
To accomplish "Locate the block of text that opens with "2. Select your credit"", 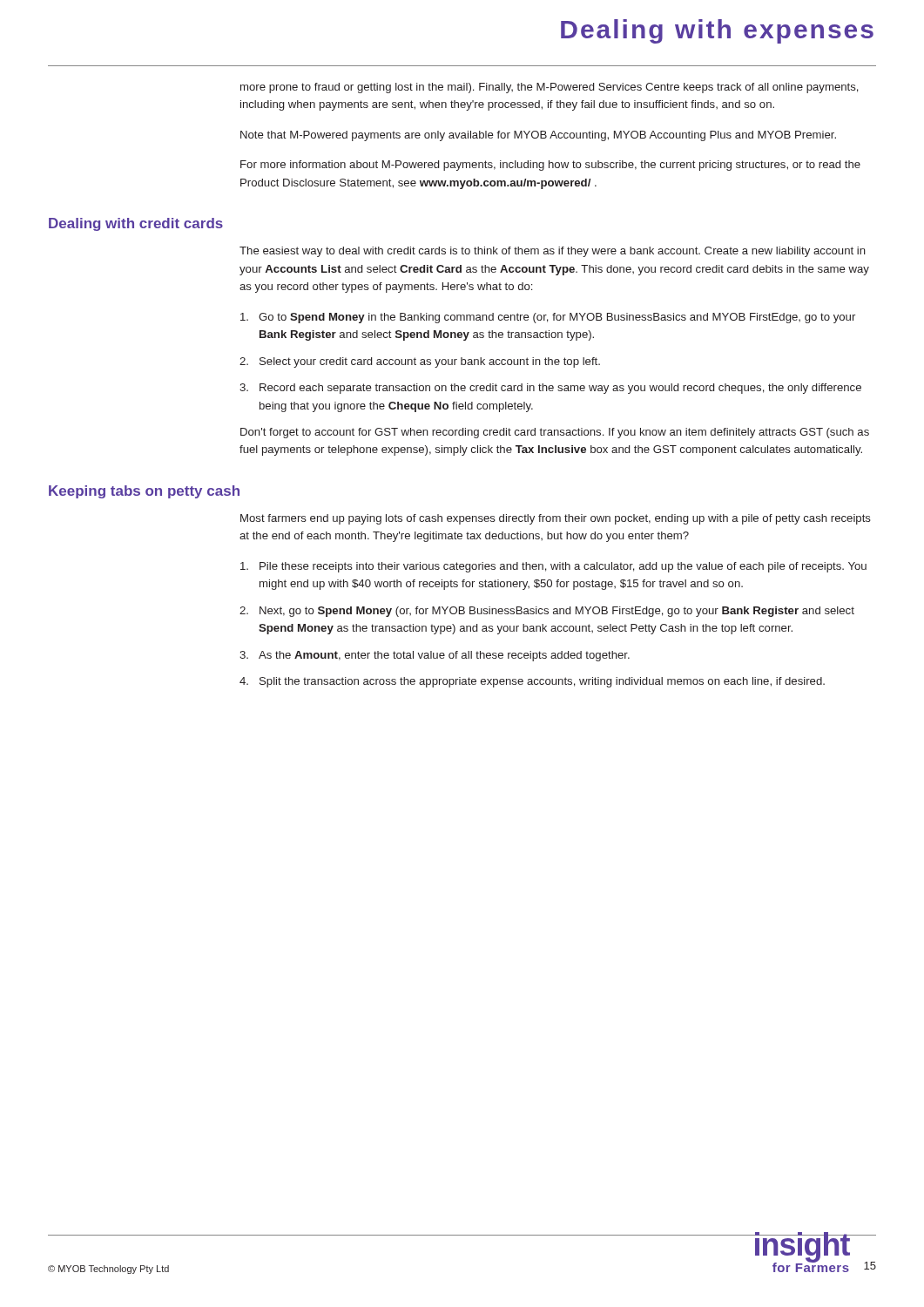I will click(558, 362).
